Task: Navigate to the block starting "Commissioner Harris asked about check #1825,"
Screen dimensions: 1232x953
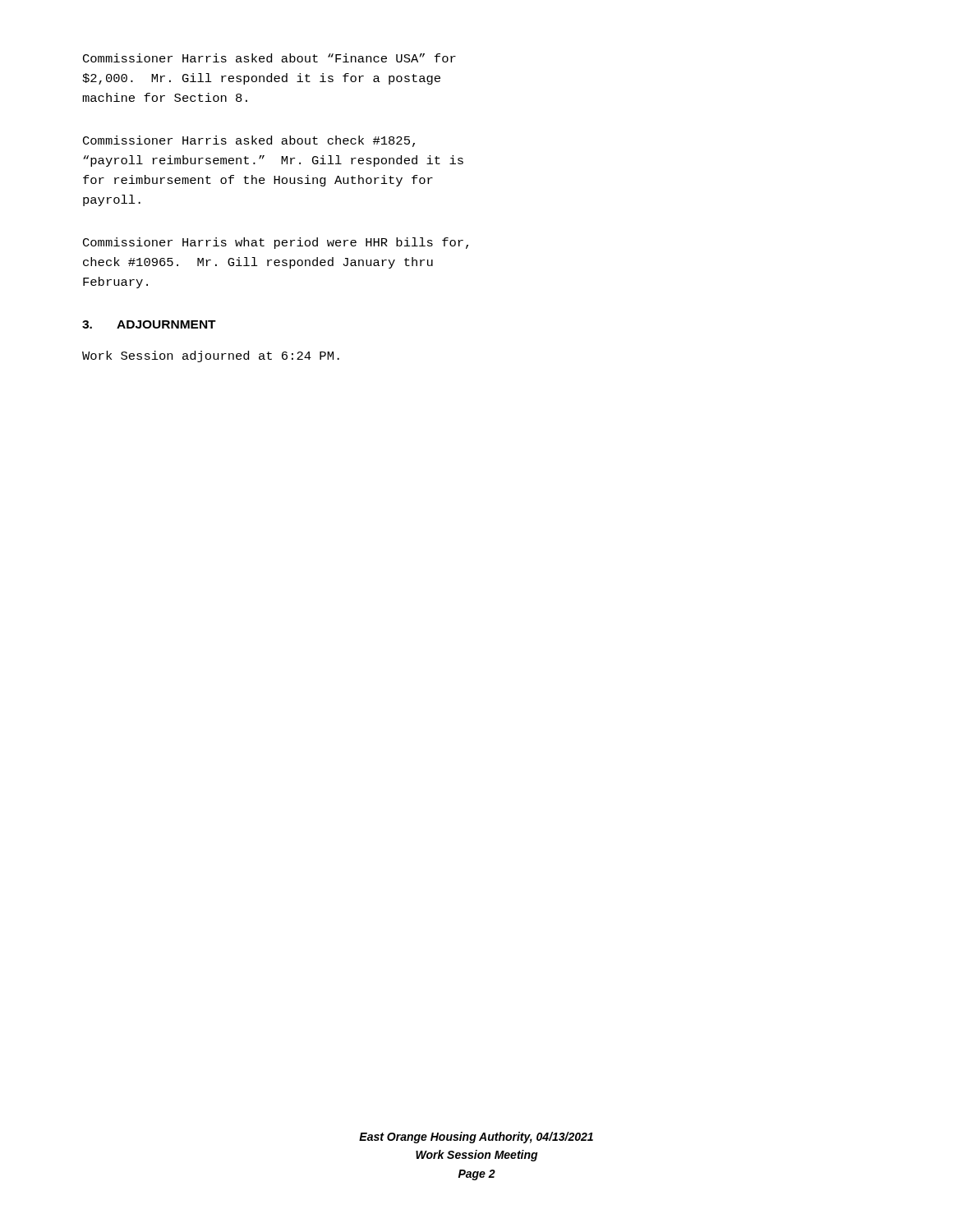Action: tap(273, 171)
